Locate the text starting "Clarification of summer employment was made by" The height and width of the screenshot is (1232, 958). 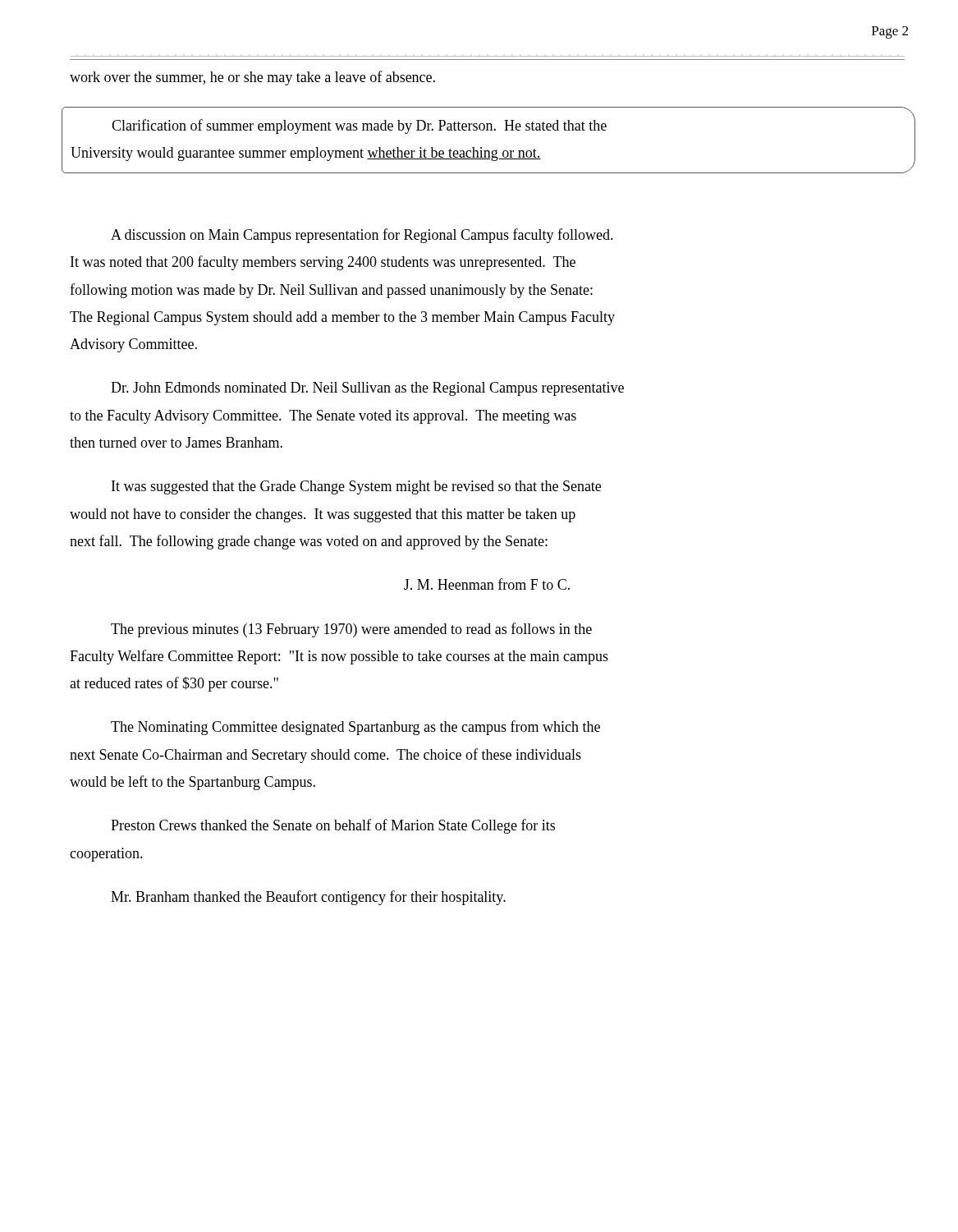(x=487, y=140)
